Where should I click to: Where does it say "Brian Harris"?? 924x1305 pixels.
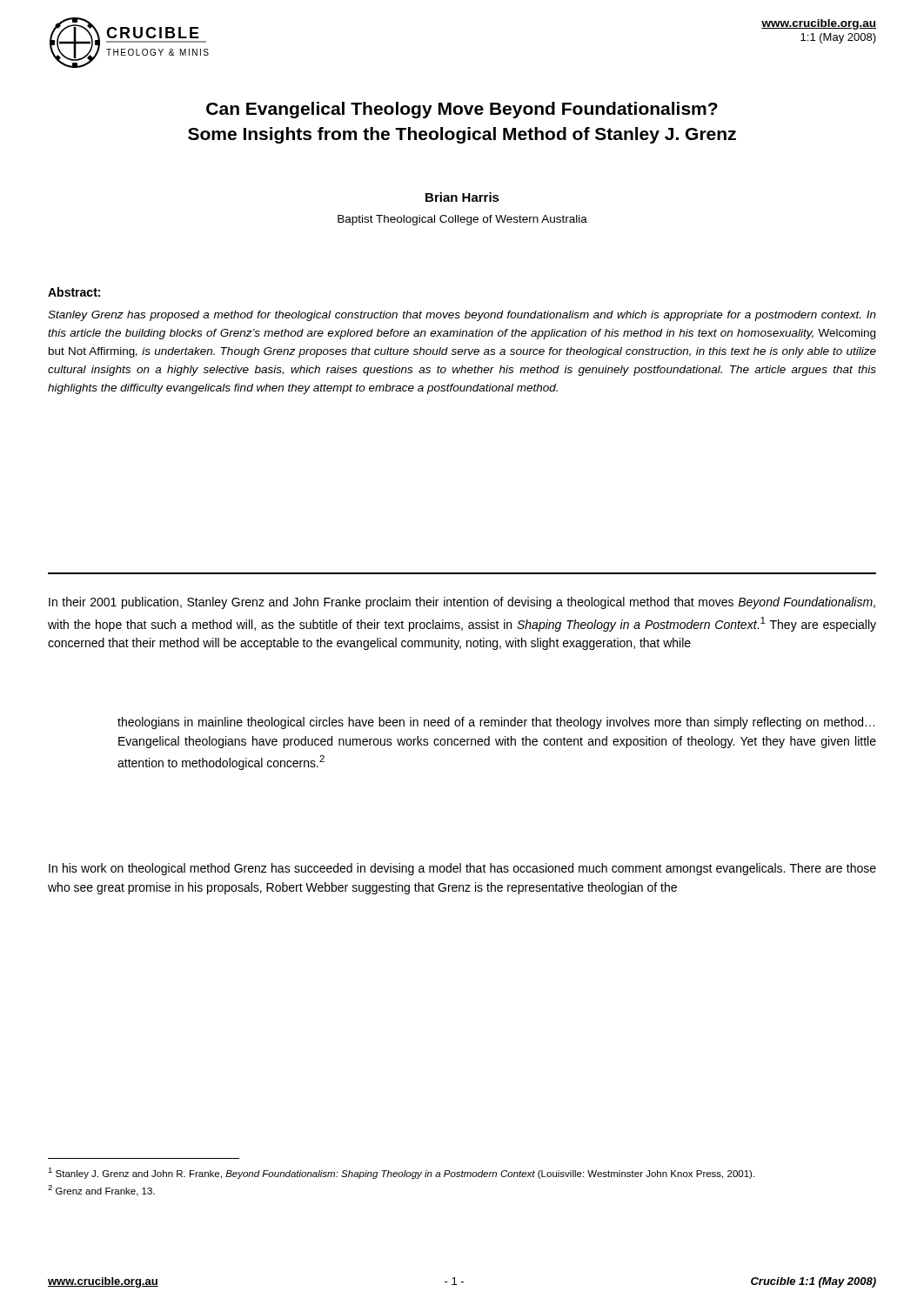point(462,197)
